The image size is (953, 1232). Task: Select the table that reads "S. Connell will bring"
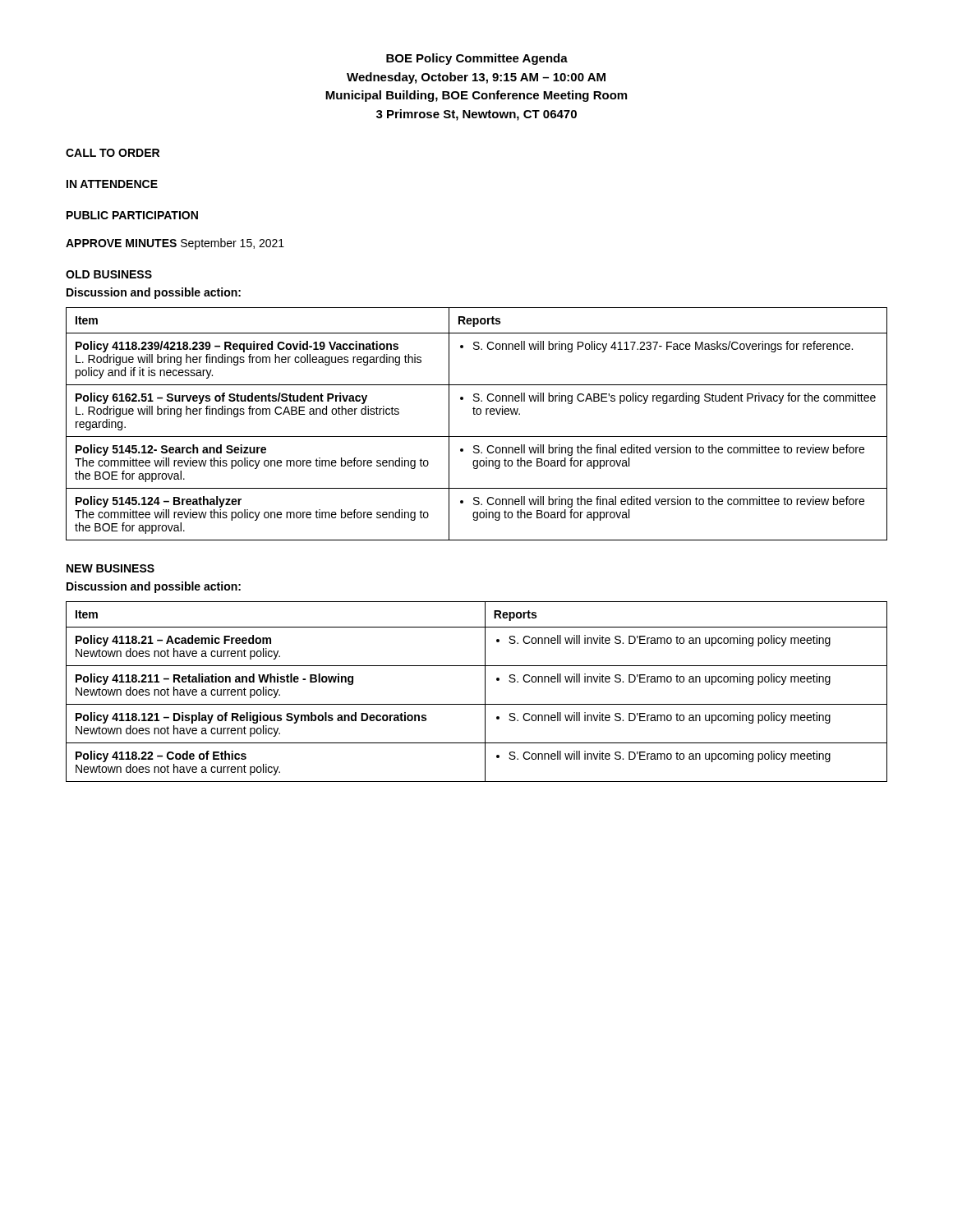(476, 424)
